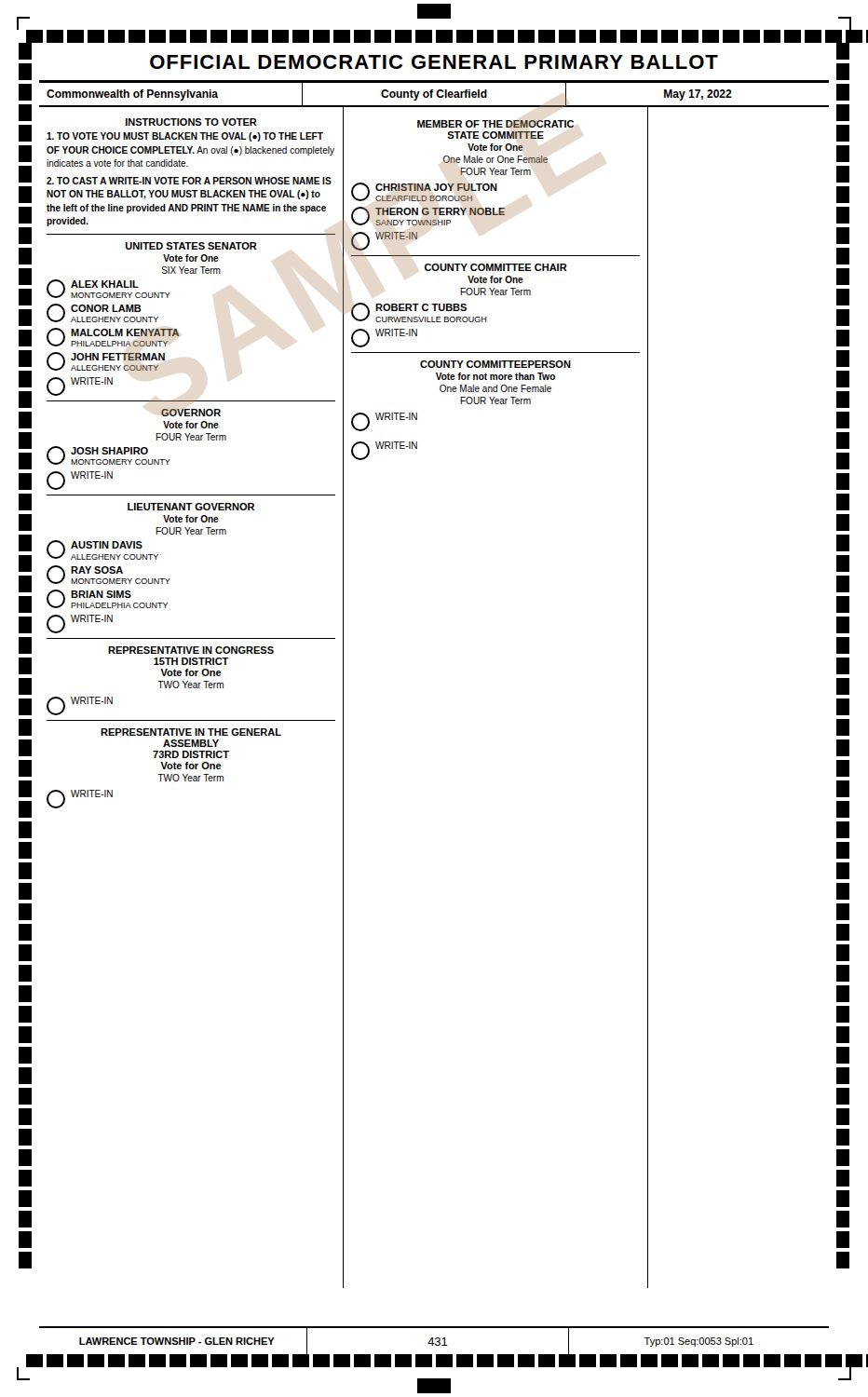This screenshot has width=868, height=1397.
Task: Select the text starting "CHRISTINA JOY FULTON CLEARFIELD BOROUGH"
Action: point(424,192)
